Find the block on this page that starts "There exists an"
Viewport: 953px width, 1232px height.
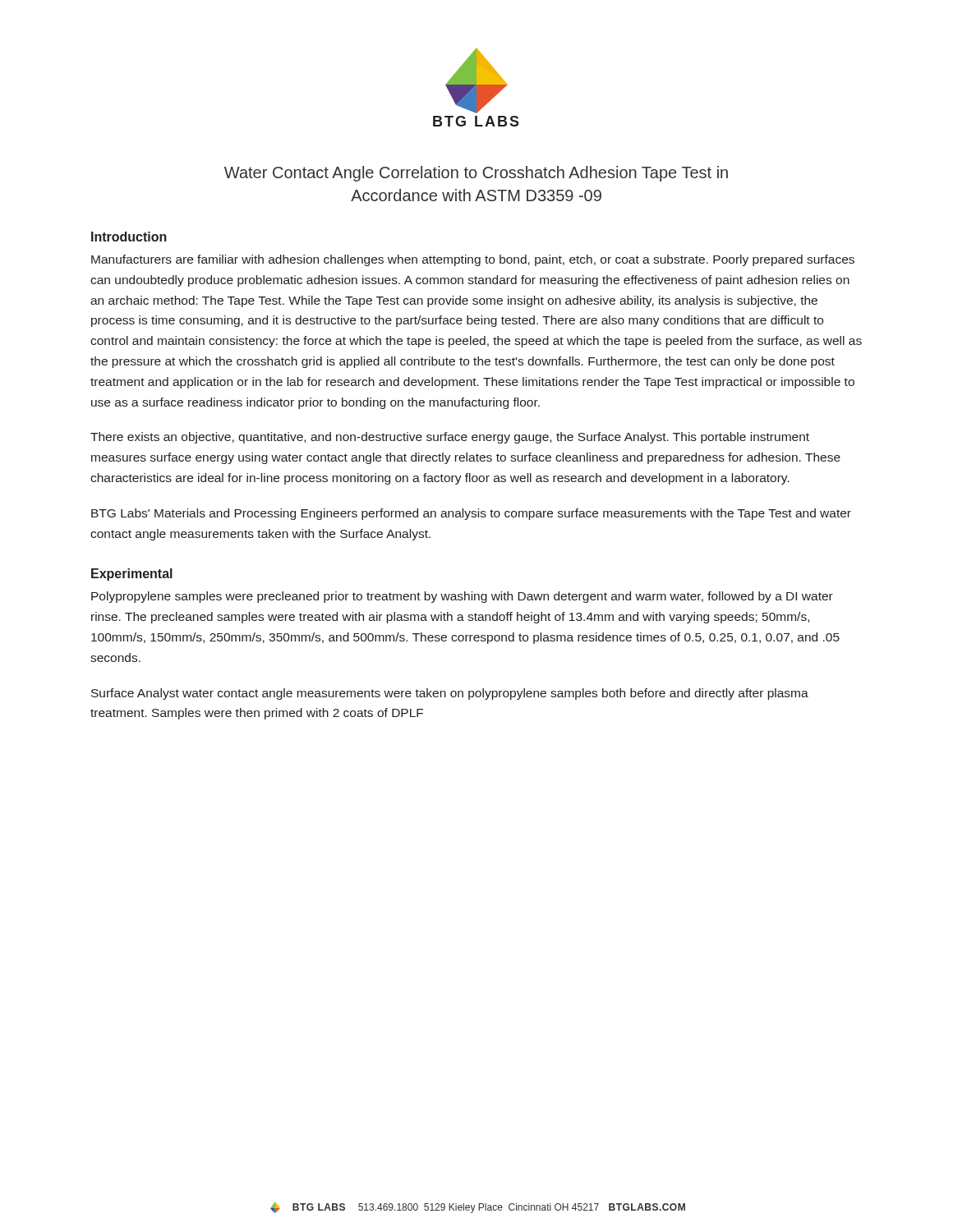[465, 457]
